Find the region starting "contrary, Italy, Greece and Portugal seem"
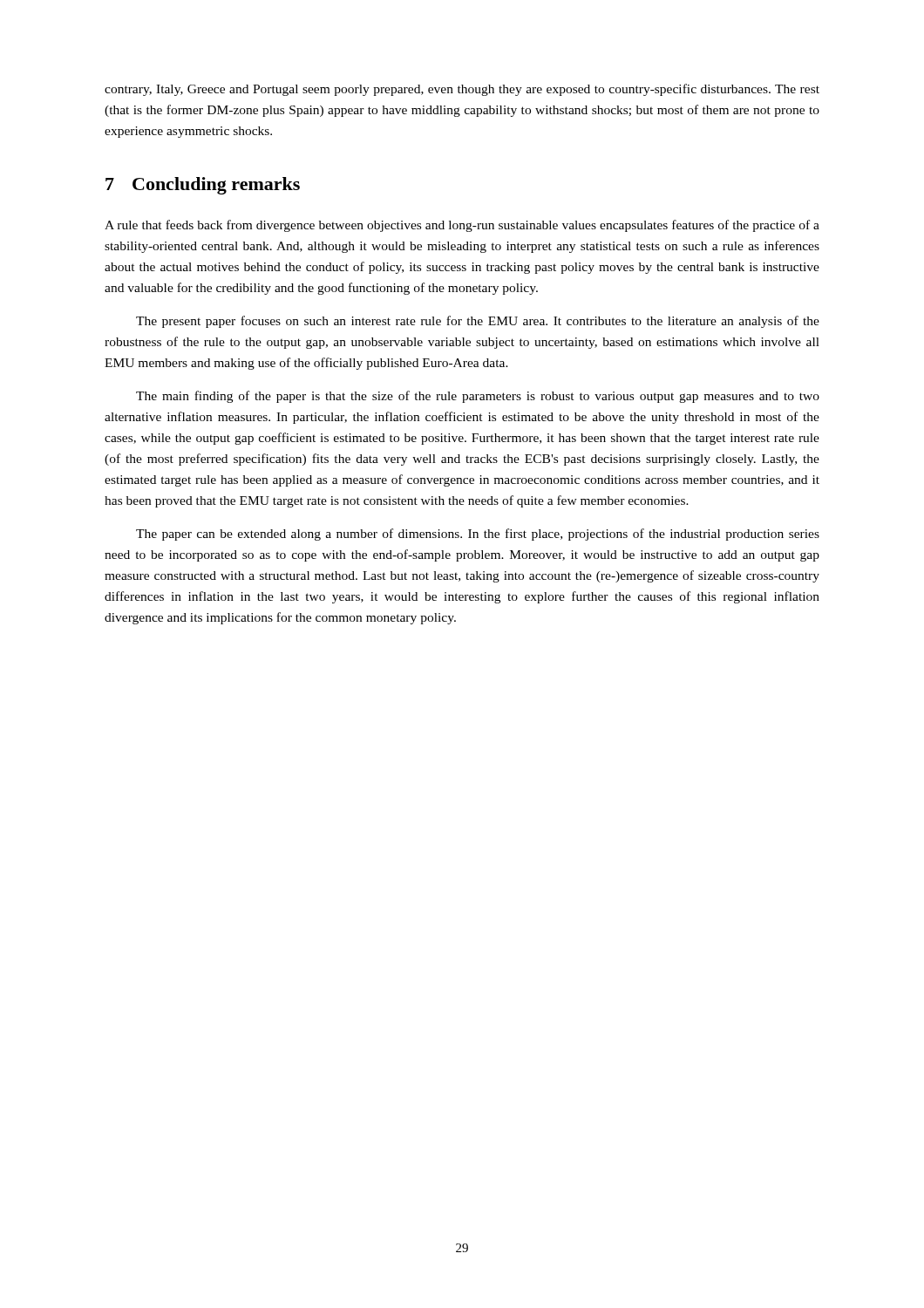 coord(462,109)
